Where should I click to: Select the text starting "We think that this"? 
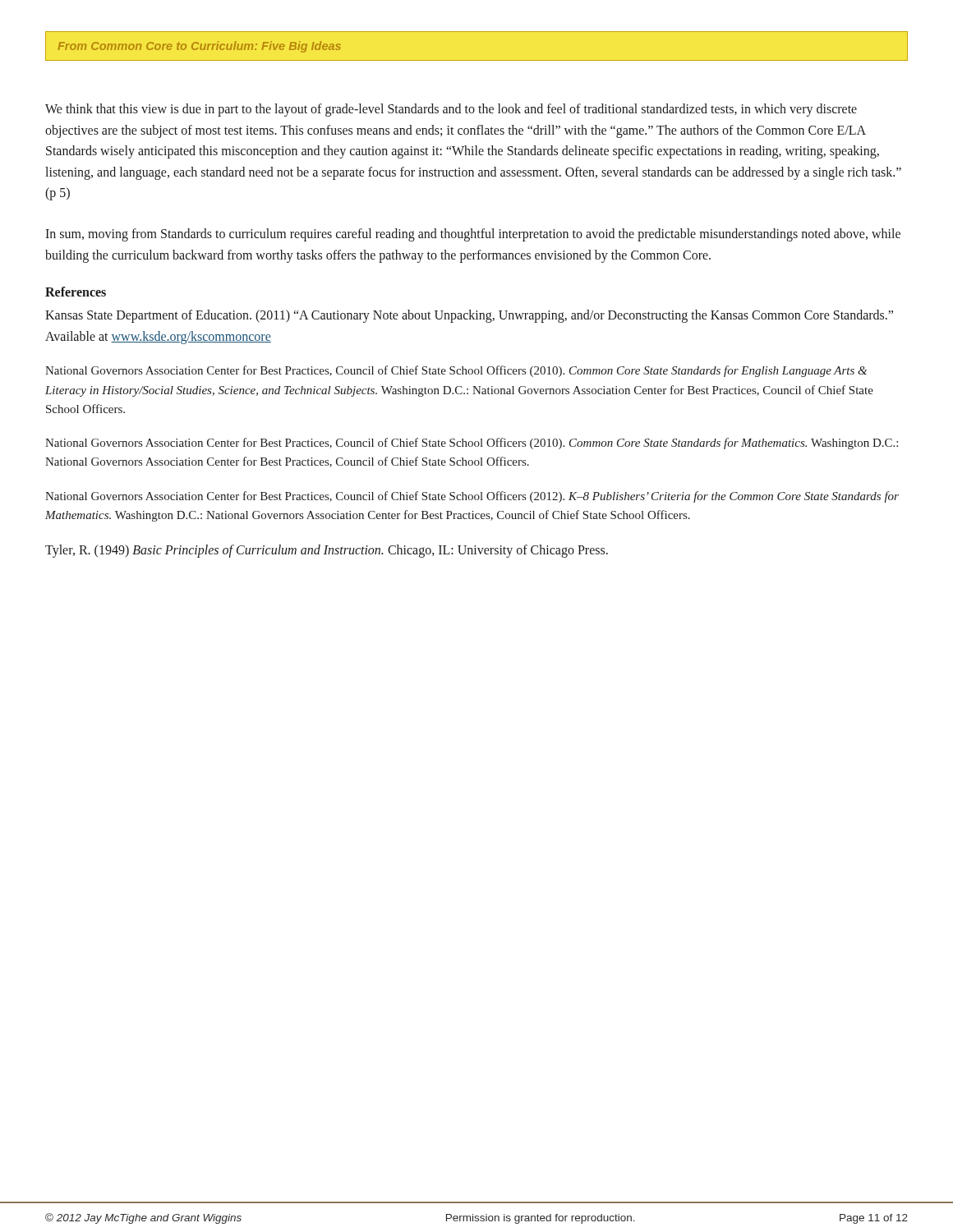point(473,151)
